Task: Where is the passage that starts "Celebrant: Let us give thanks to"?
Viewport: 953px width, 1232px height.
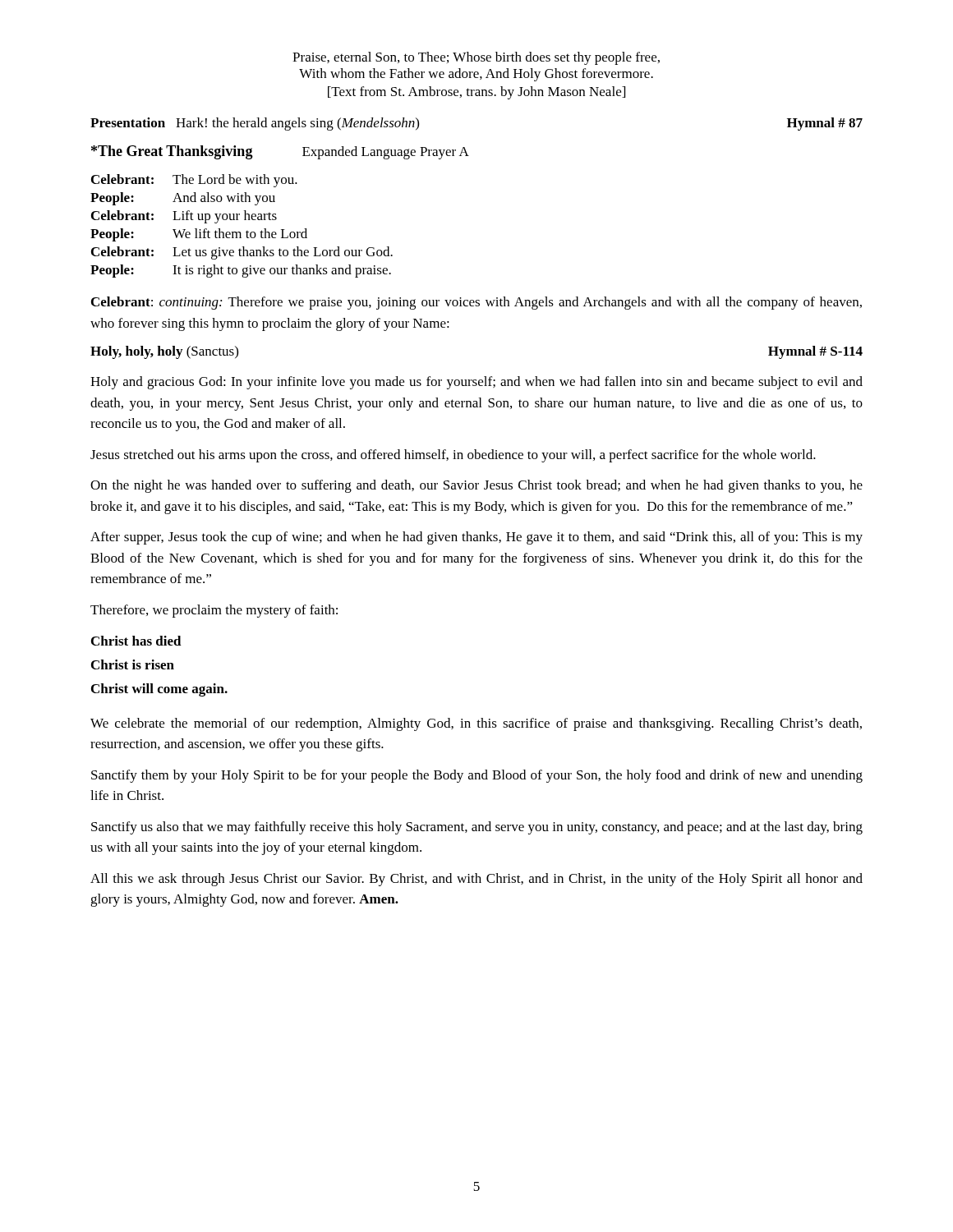Action: coord(242,253)
